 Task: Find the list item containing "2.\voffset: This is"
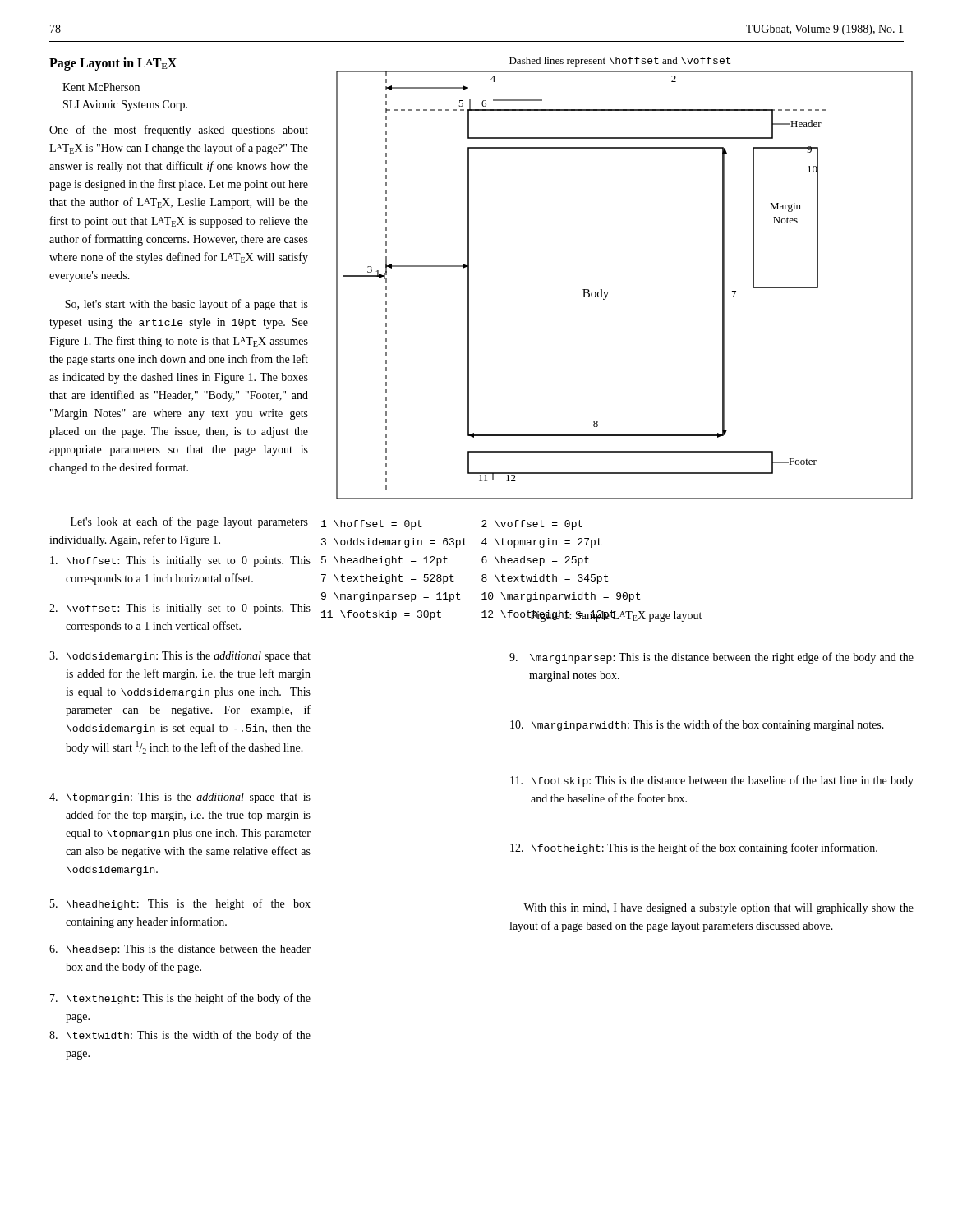coord(180,618)
